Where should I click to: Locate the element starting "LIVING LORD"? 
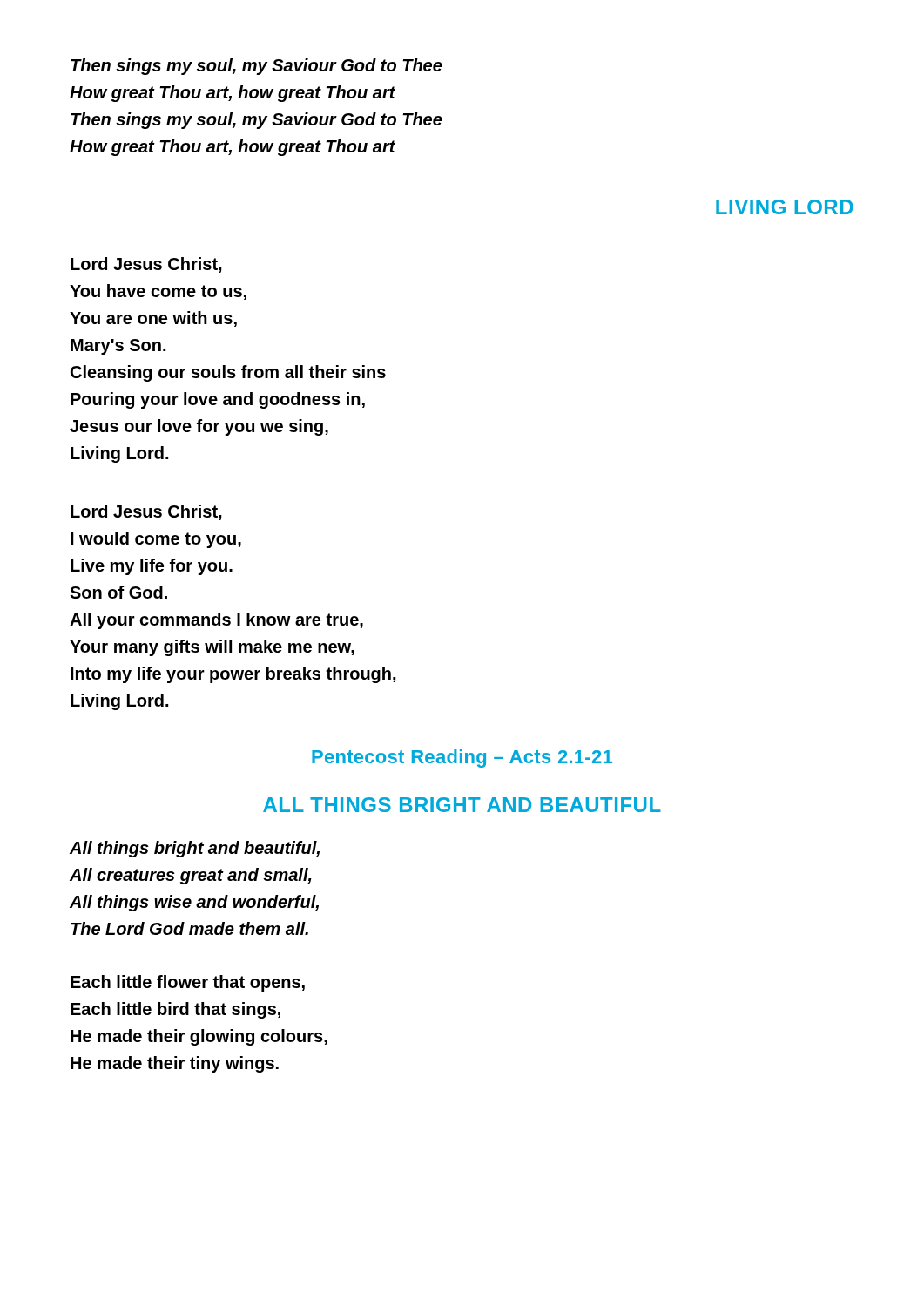coord(785,207)
